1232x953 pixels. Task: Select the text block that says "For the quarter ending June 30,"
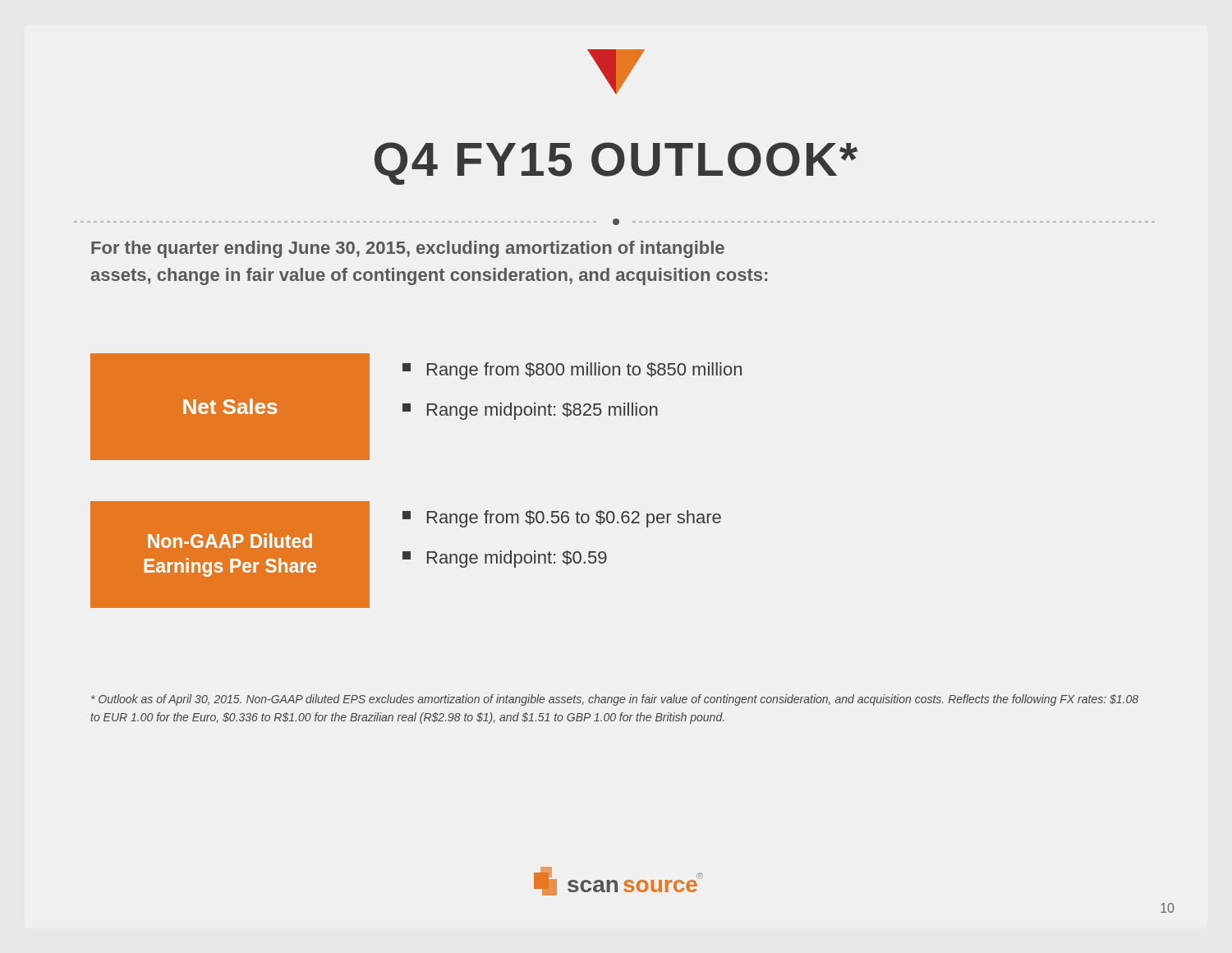tap(430, 261)
